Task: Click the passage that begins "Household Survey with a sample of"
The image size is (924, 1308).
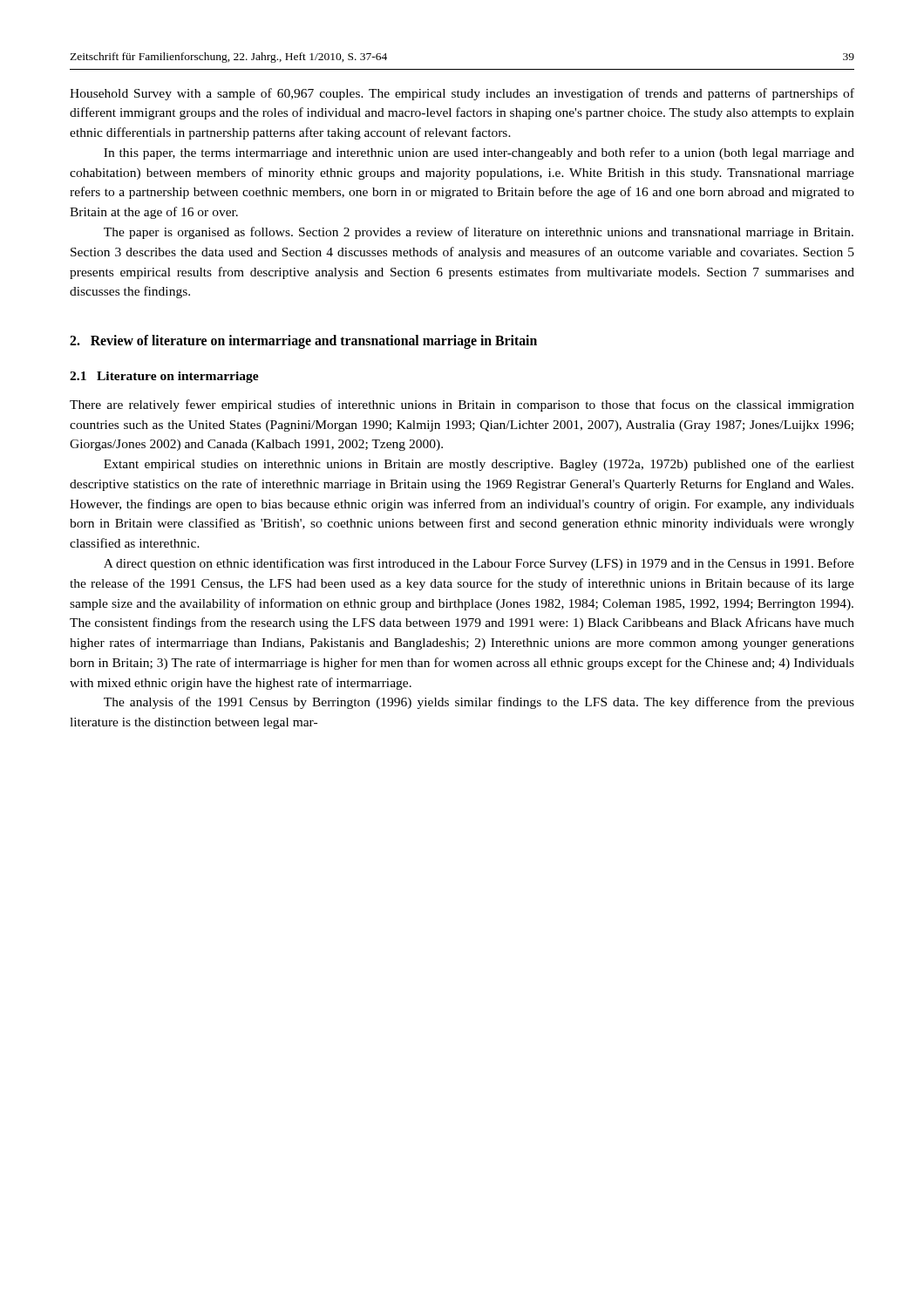Action: [x=462, y=113]
